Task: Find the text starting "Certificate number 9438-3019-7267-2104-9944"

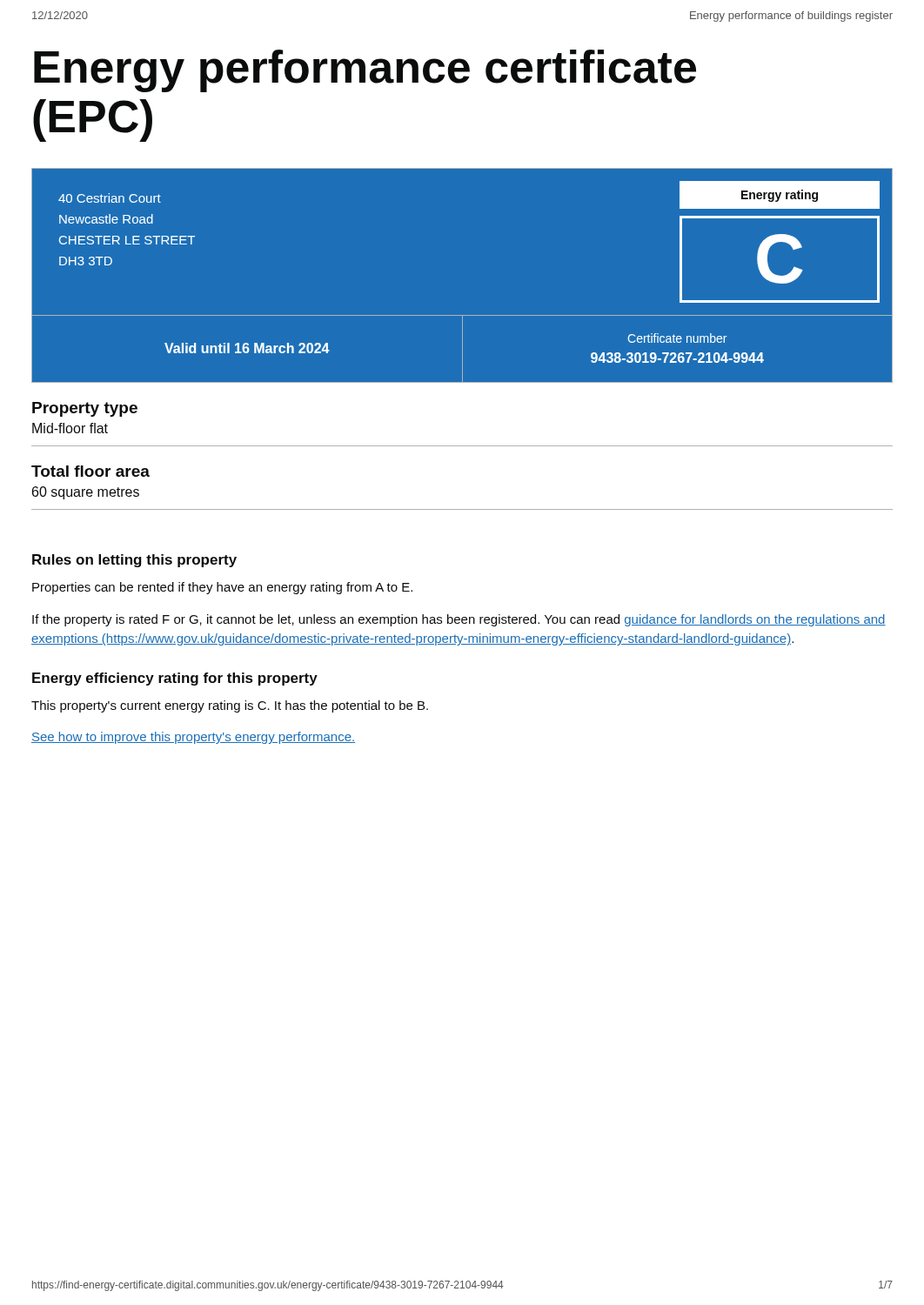Action: [x=677, y=349]
